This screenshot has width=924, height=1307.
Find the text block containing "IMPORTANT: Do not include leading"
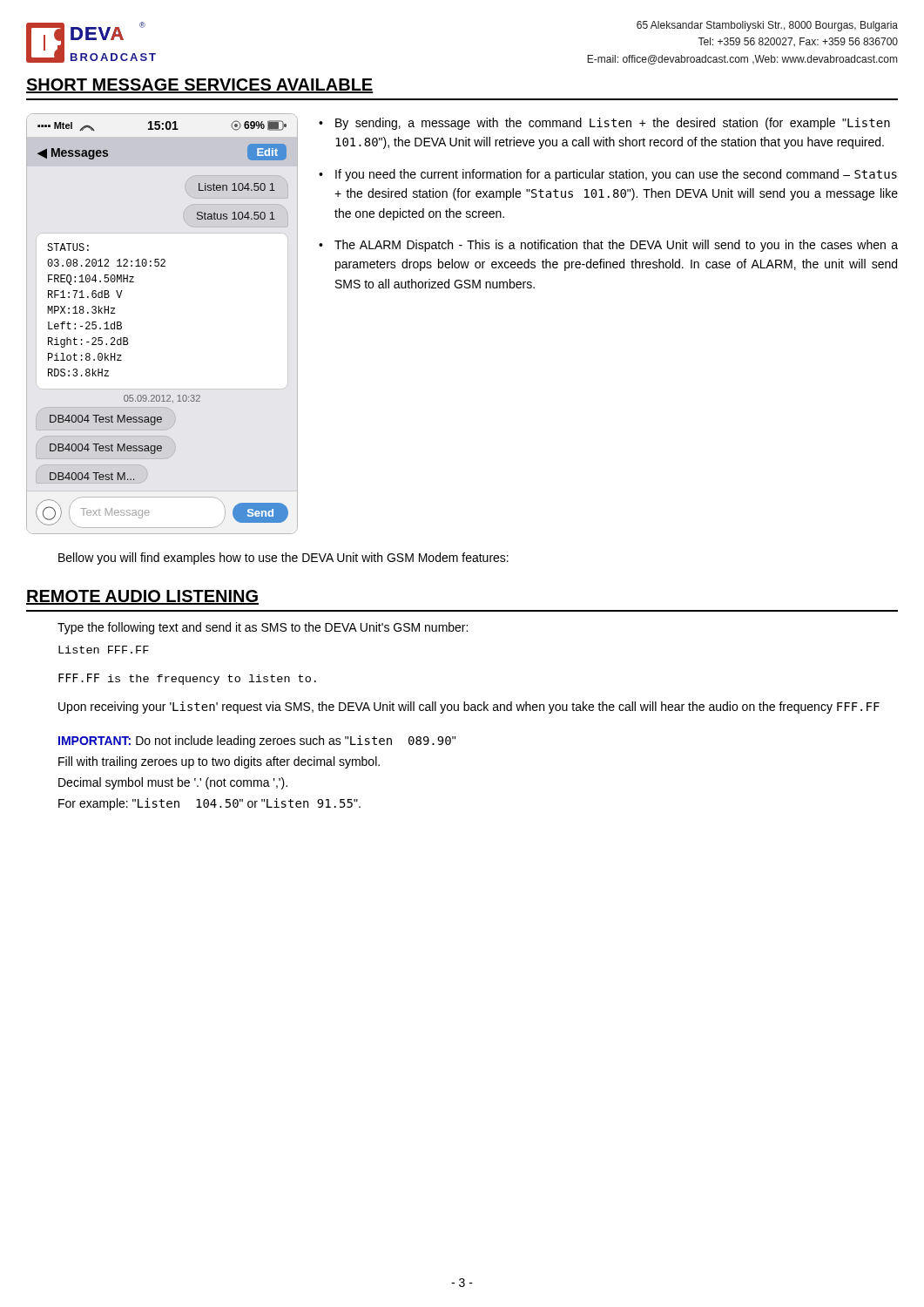click(x=257, y=772)
